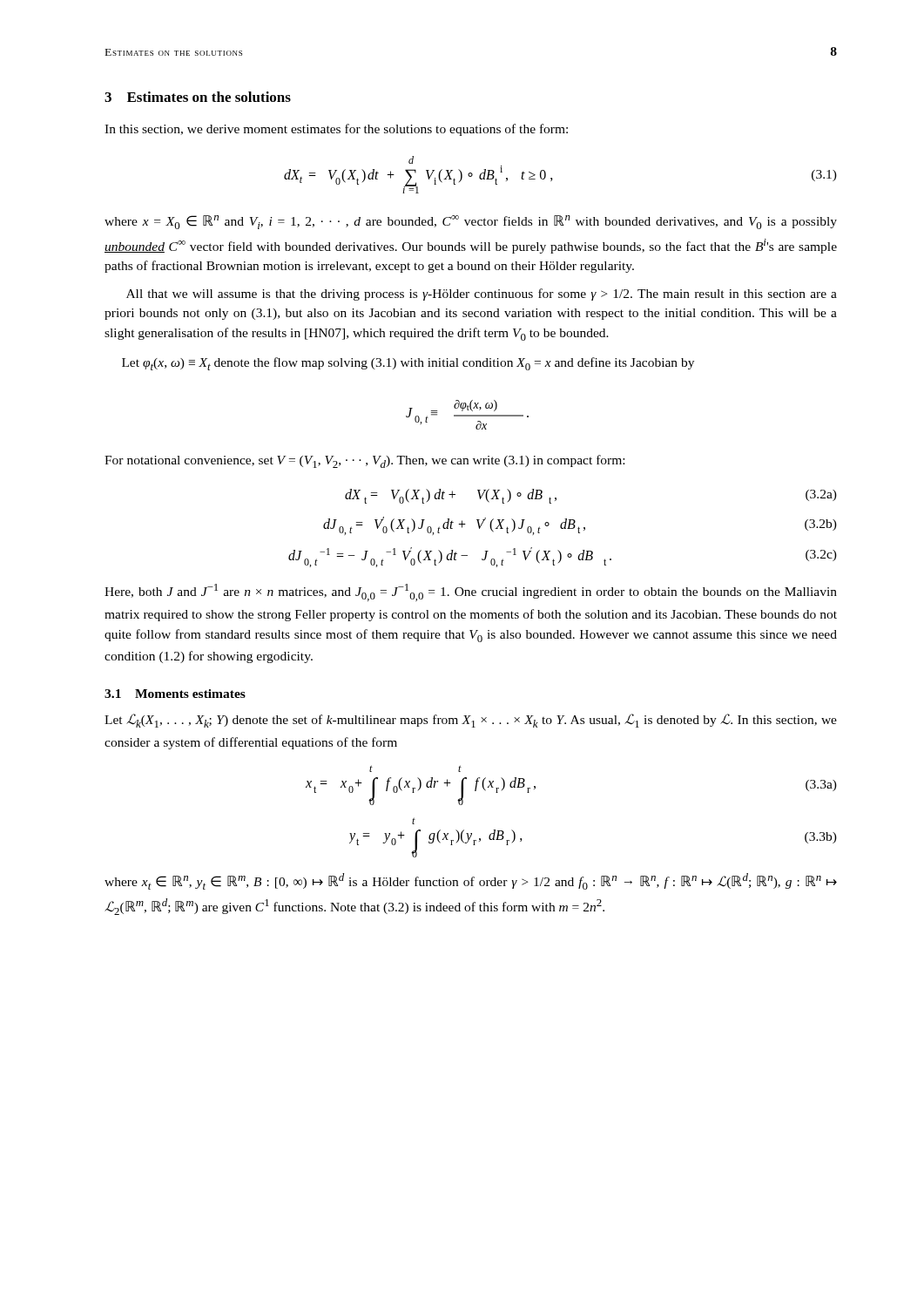Find the element starting "Let ℒk(X1, . . . , Xk; Y)"
This screenshot has width=924, height=1307.
471,731
